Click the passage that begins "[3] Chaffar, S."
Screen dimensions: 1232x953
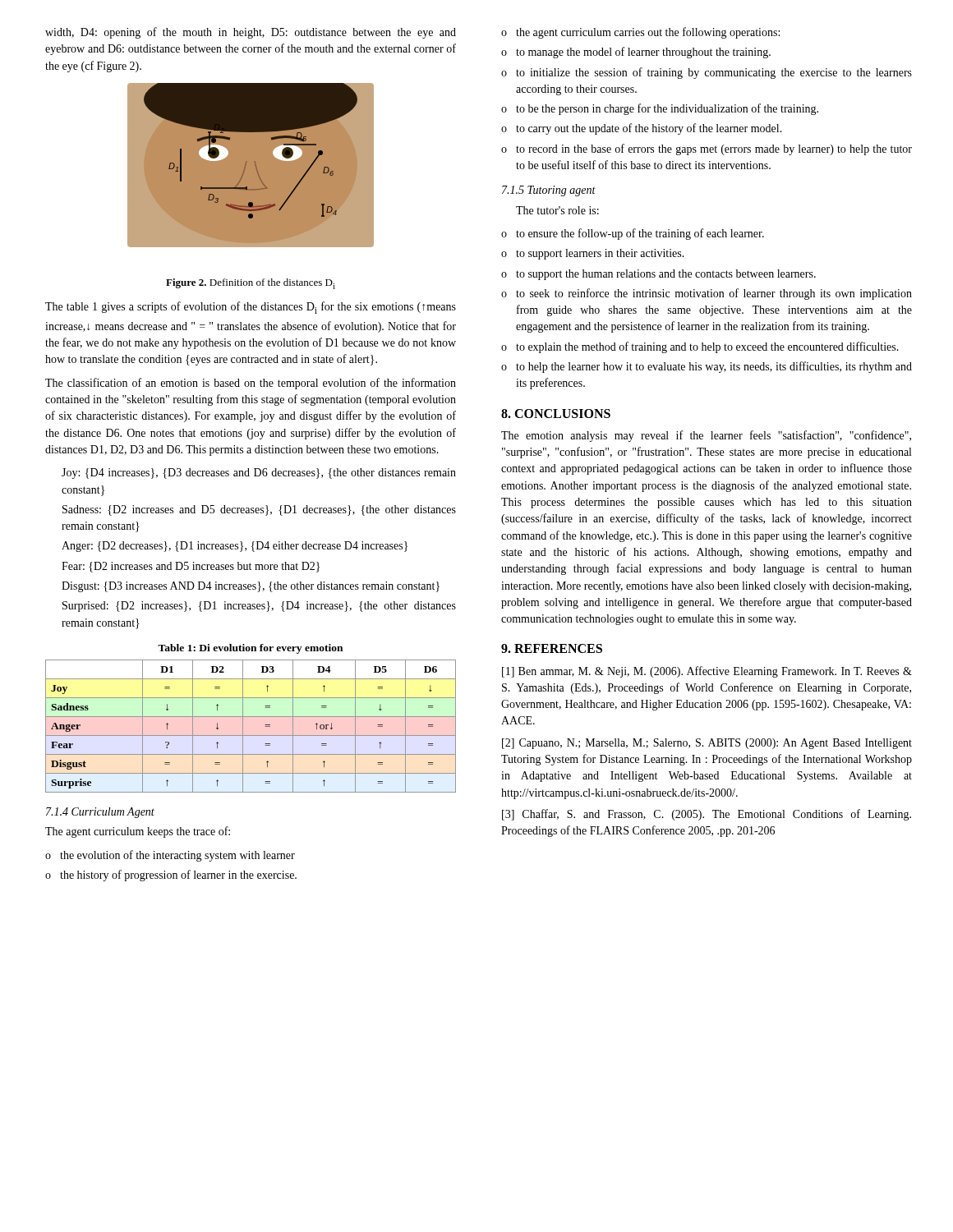[707, 823]
